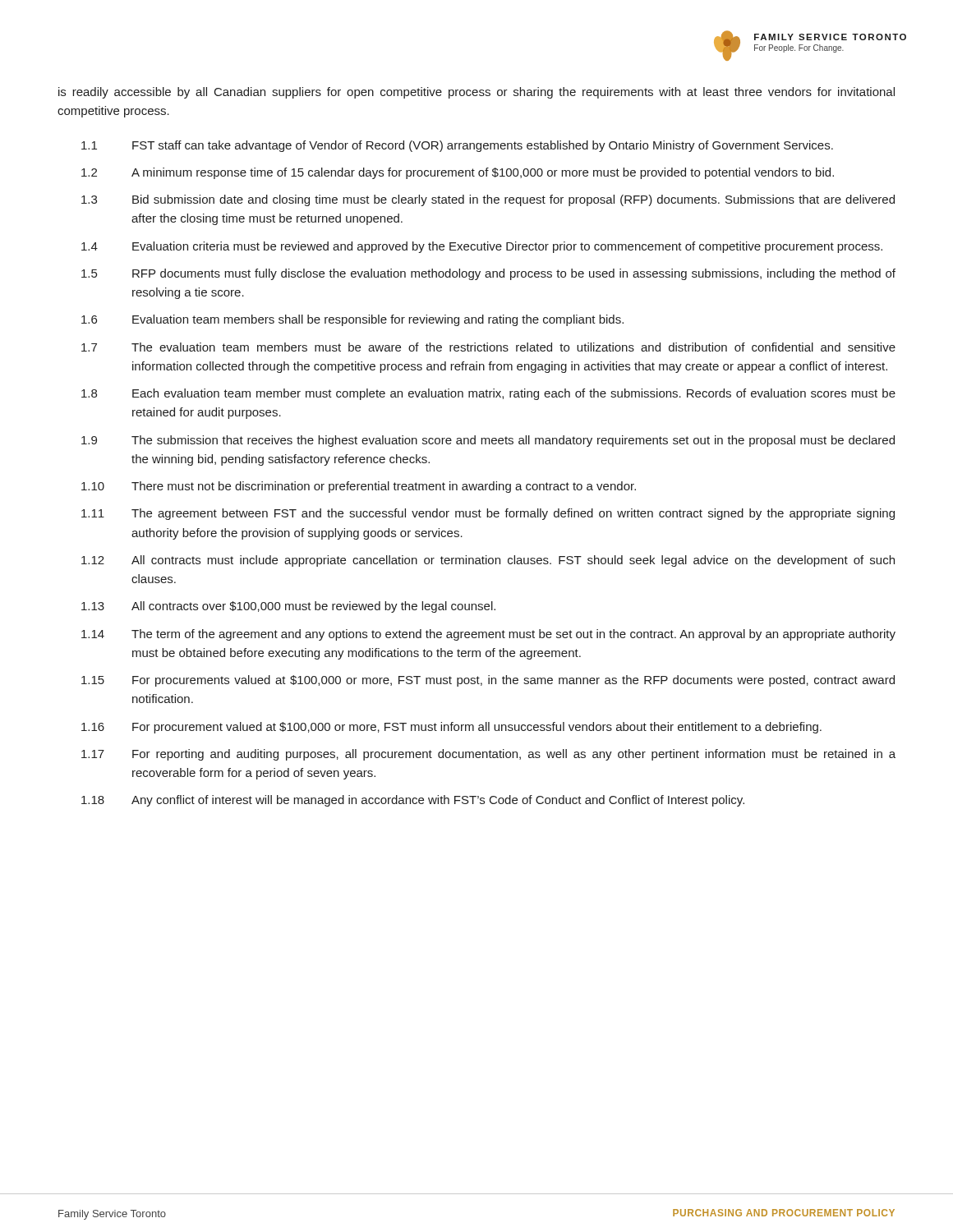Screen dimensions: 1232x953
Task: Find the block starting "2 A minimum response time"
Action: pos(488,172)
